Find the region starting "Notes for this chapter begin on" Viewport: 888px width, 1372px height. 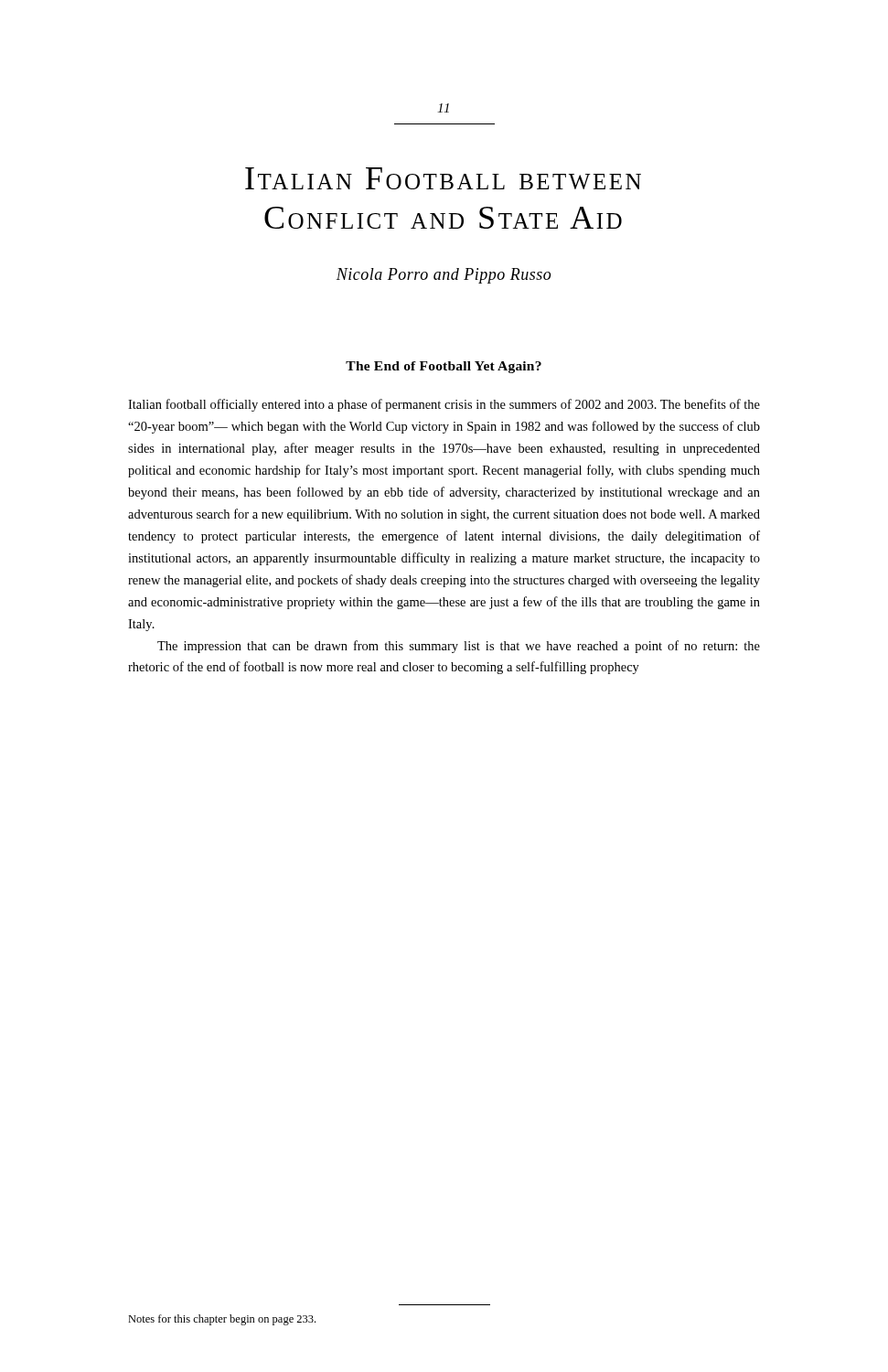222,1319
